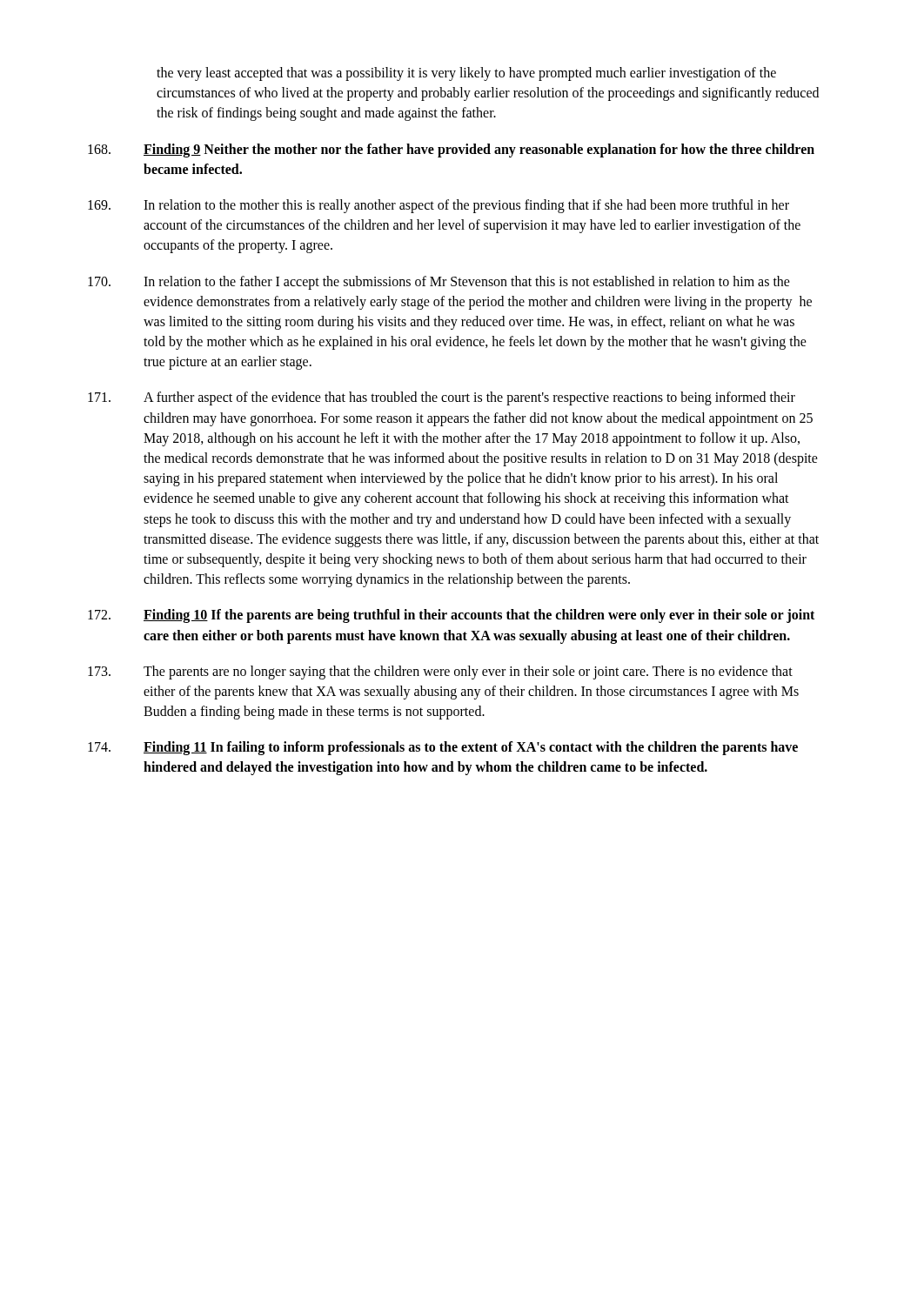This screenshot has height=1305, width=924.
Task: Point to the block starting "174. Finding 11 In"
Action: point(453,757)
